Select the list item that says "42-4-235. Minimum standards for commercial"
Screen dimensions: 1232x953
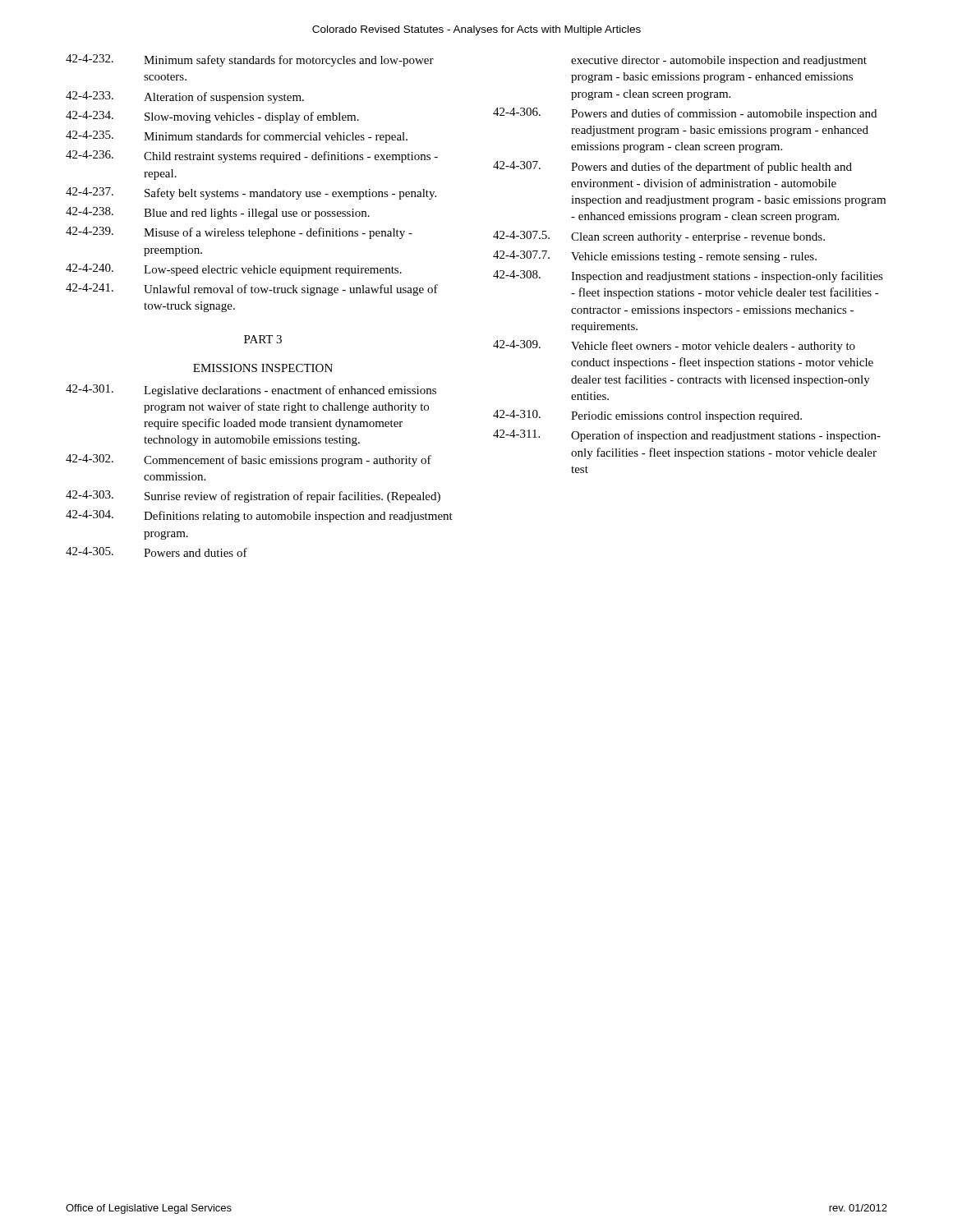pos(263,136)
